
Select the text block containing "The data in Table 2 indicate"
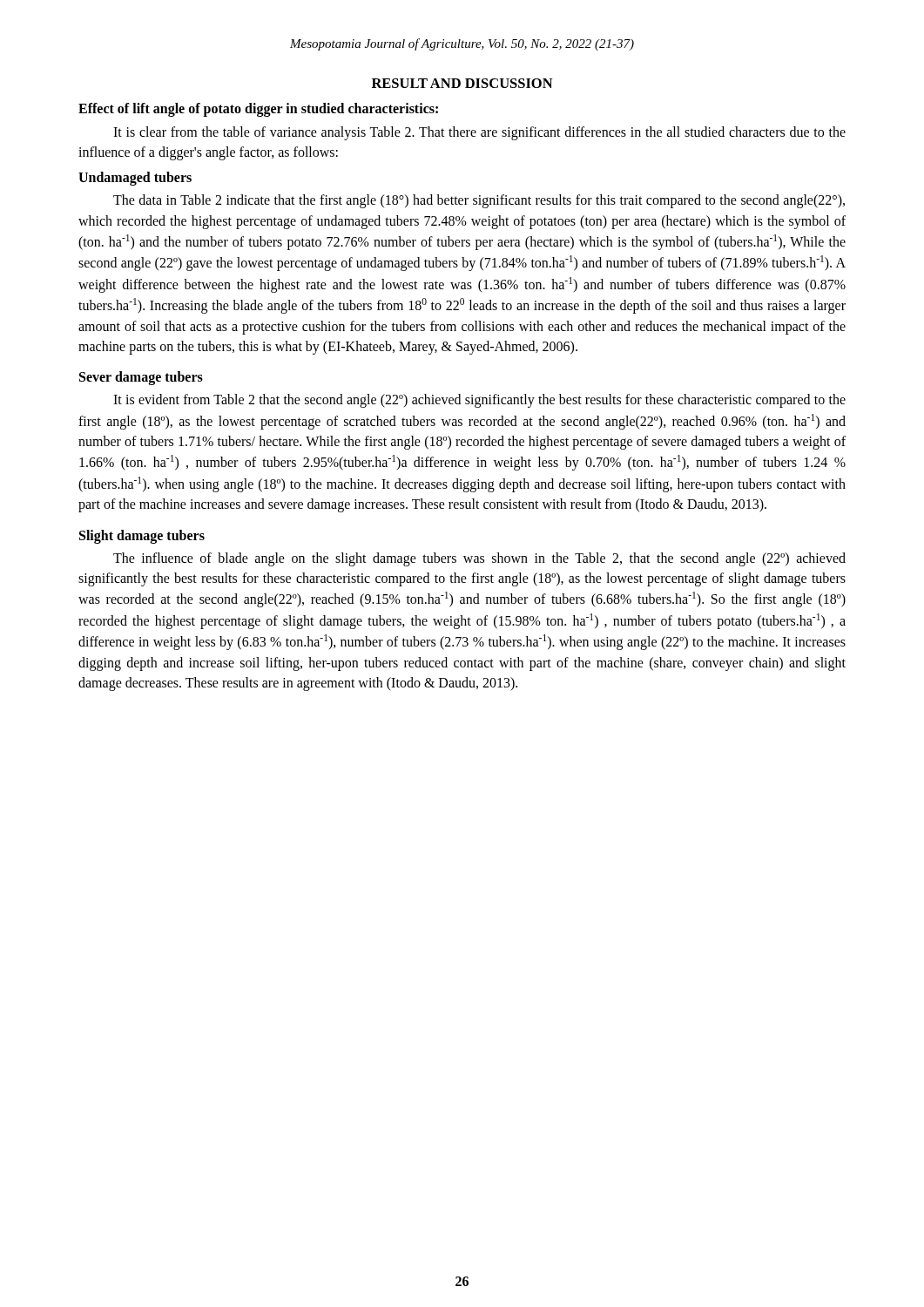pos(462,273)
